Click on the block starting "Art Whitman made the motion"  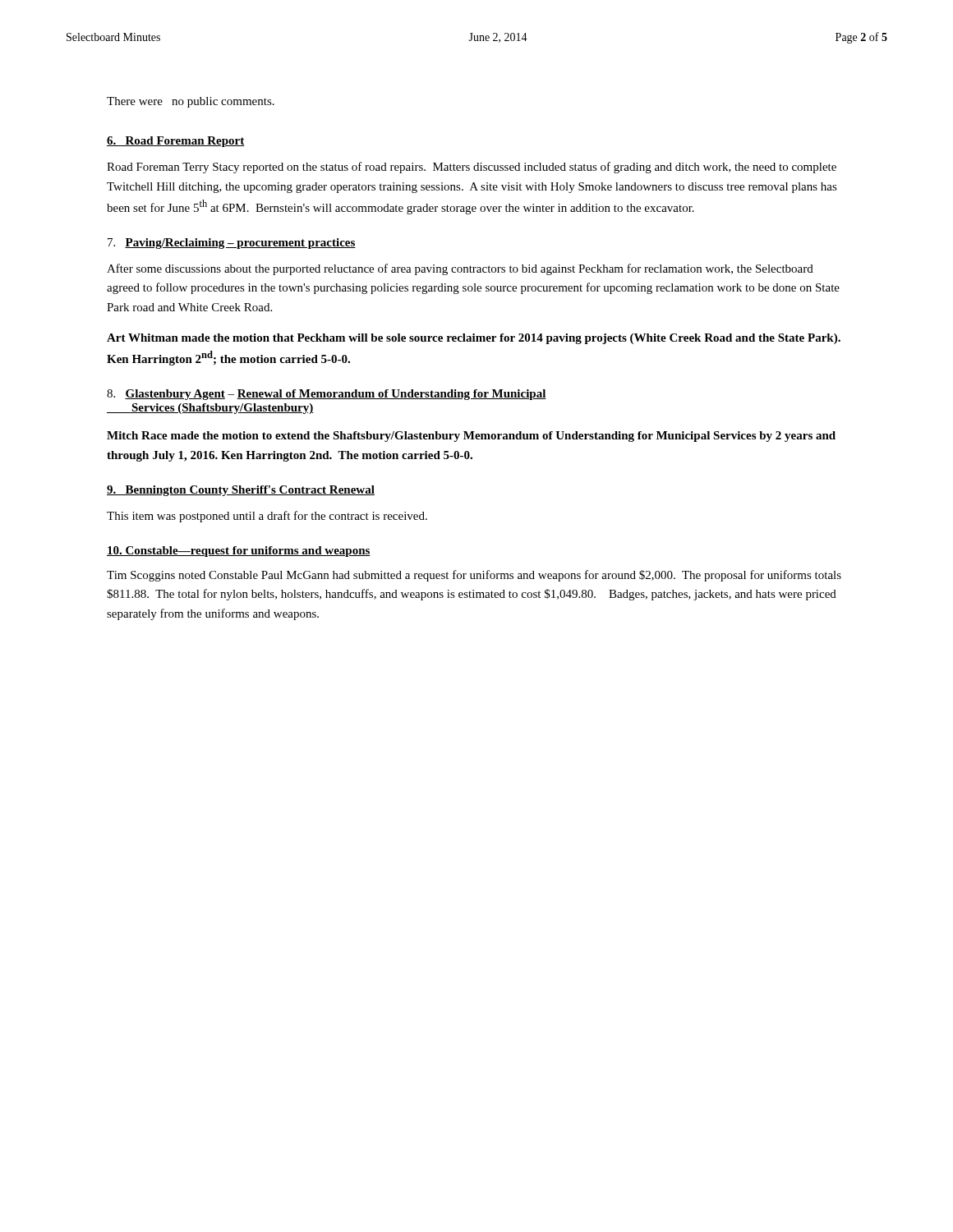point(474,348)
